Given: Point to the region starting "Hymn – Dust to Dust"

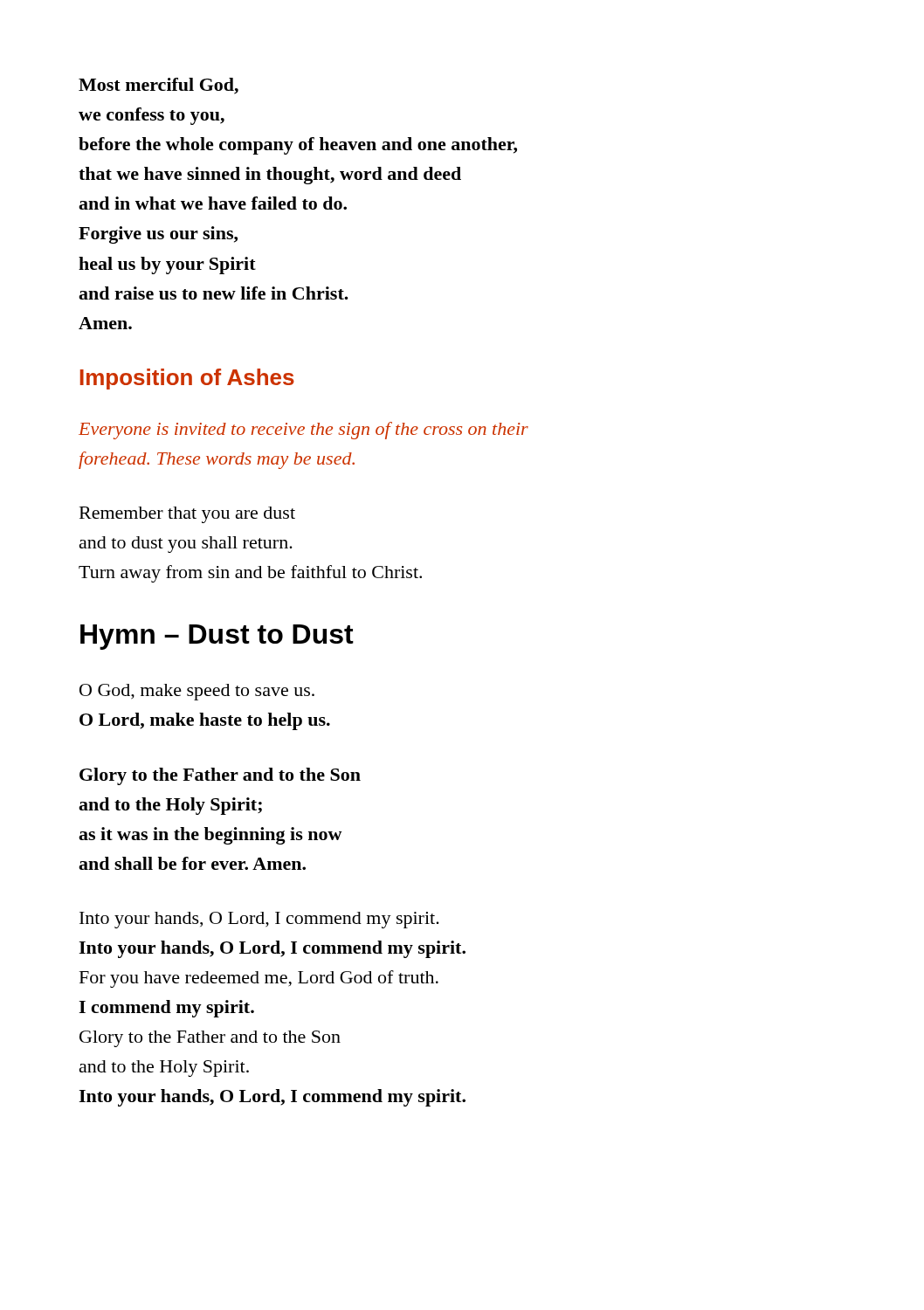Looking at the screenshot, I should pyautogui.click(x=216, y=634).
